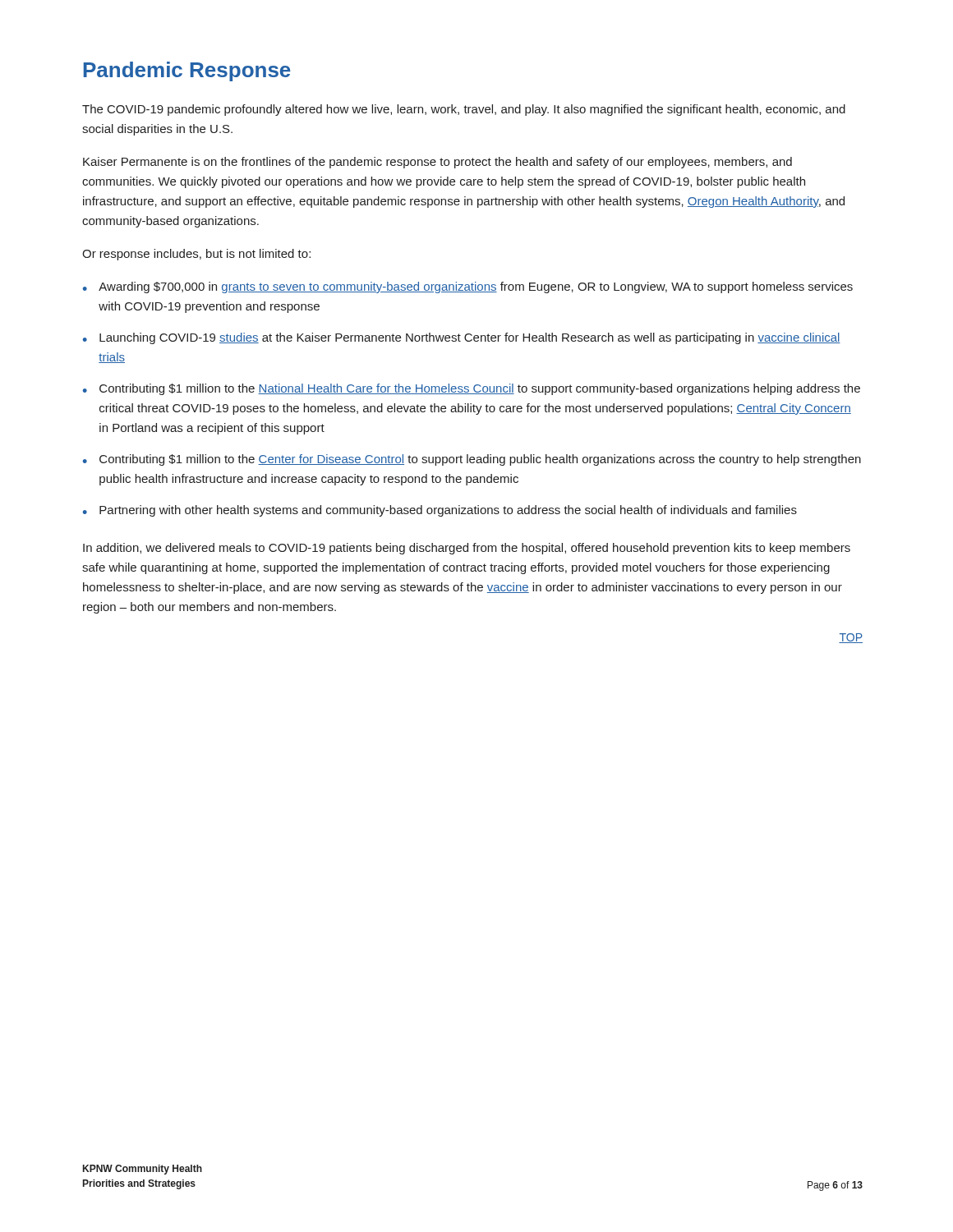Locate the list item with the text "• Launching COVID-19 studies"
The height and width of the screenshot is (1232, 953).
(472, 347)
